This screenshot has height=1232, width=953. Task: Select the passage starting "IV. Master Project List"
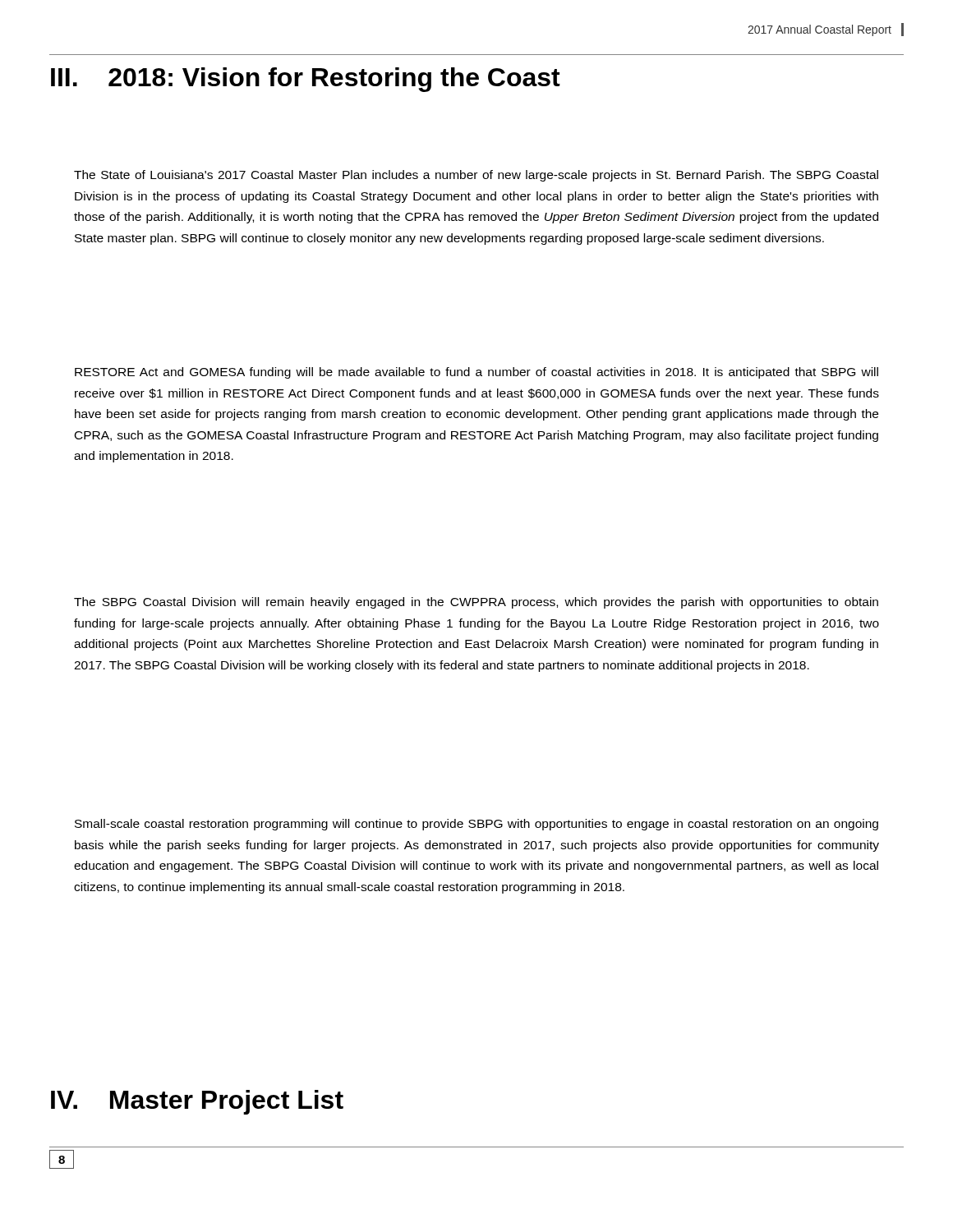(196, 1100)
